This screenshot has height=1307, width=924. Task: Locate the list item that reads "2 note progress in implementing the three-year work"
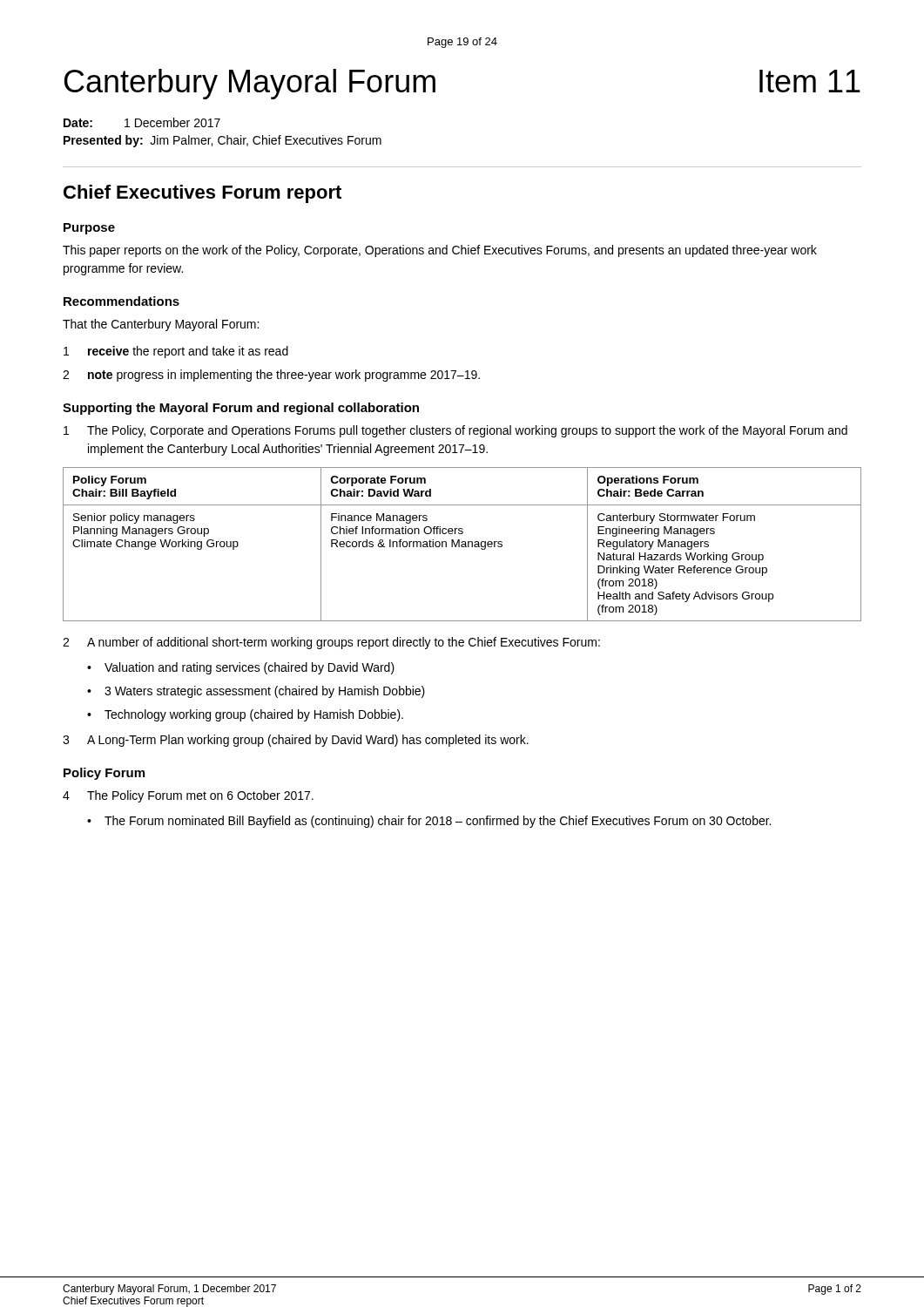click(462, 375)
